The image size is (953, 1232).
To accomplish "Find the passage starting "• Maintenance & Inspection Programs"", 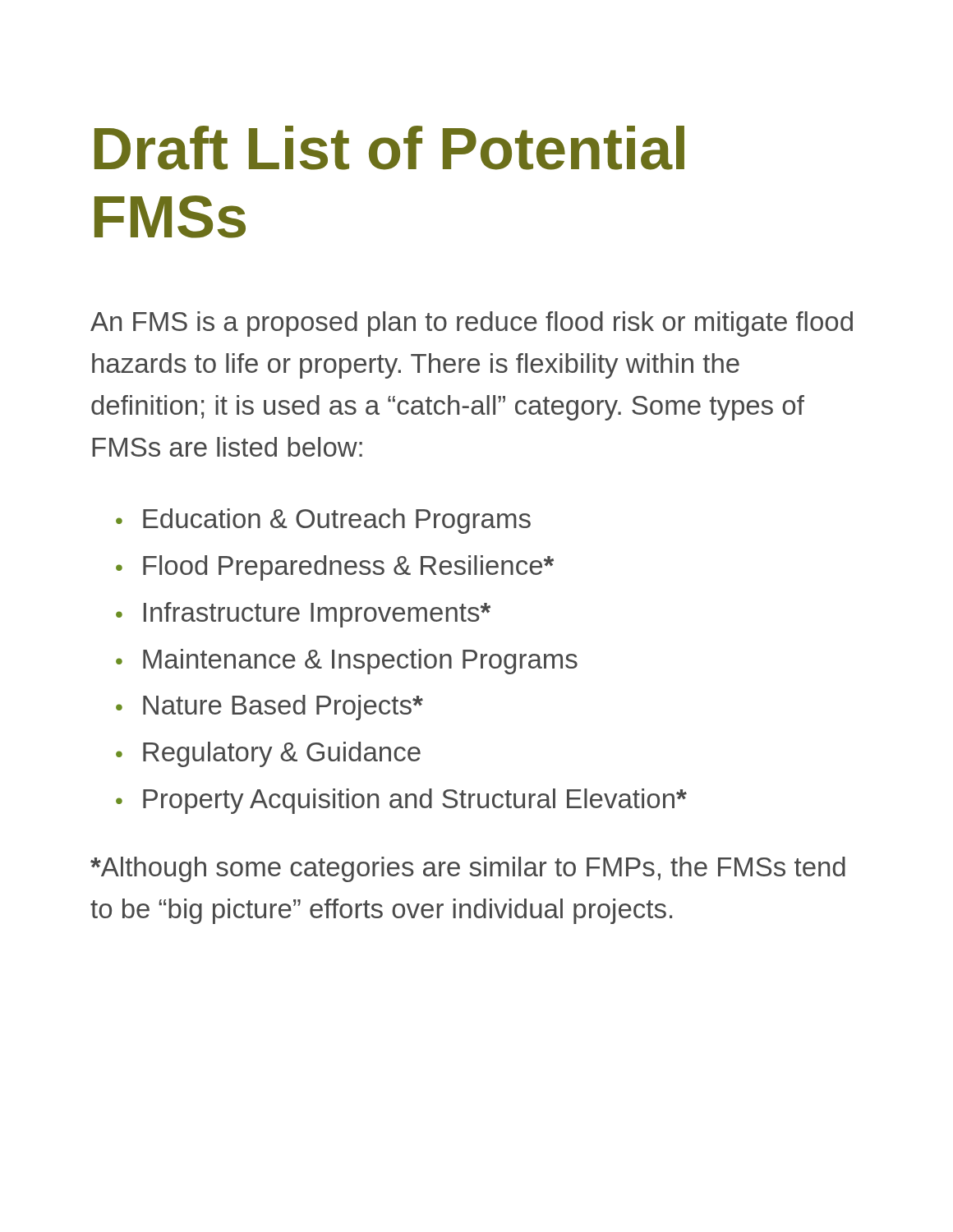I will pos(347,659).
